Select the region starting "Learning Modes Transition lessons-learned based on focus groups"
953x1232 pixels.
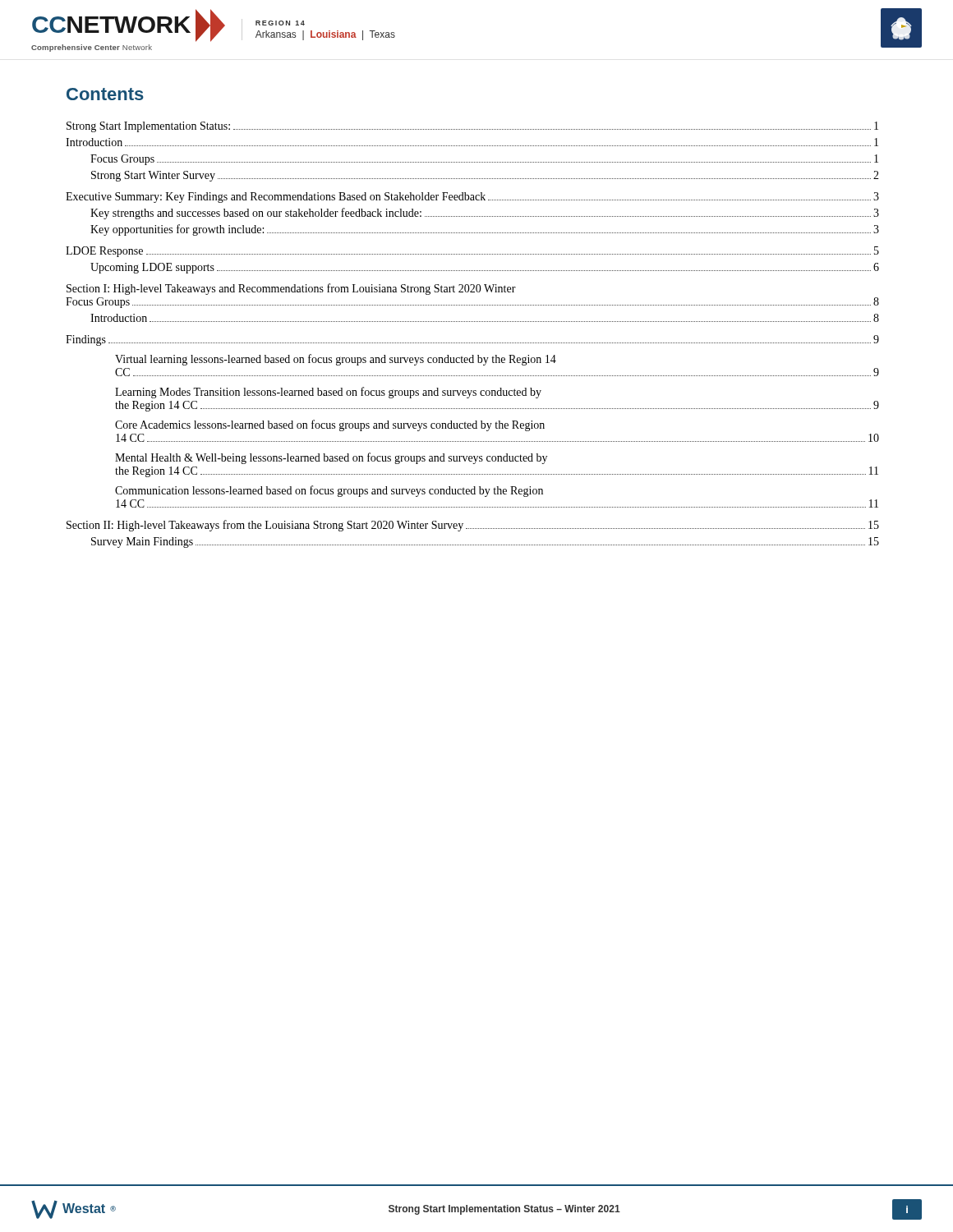coord(497,399)
